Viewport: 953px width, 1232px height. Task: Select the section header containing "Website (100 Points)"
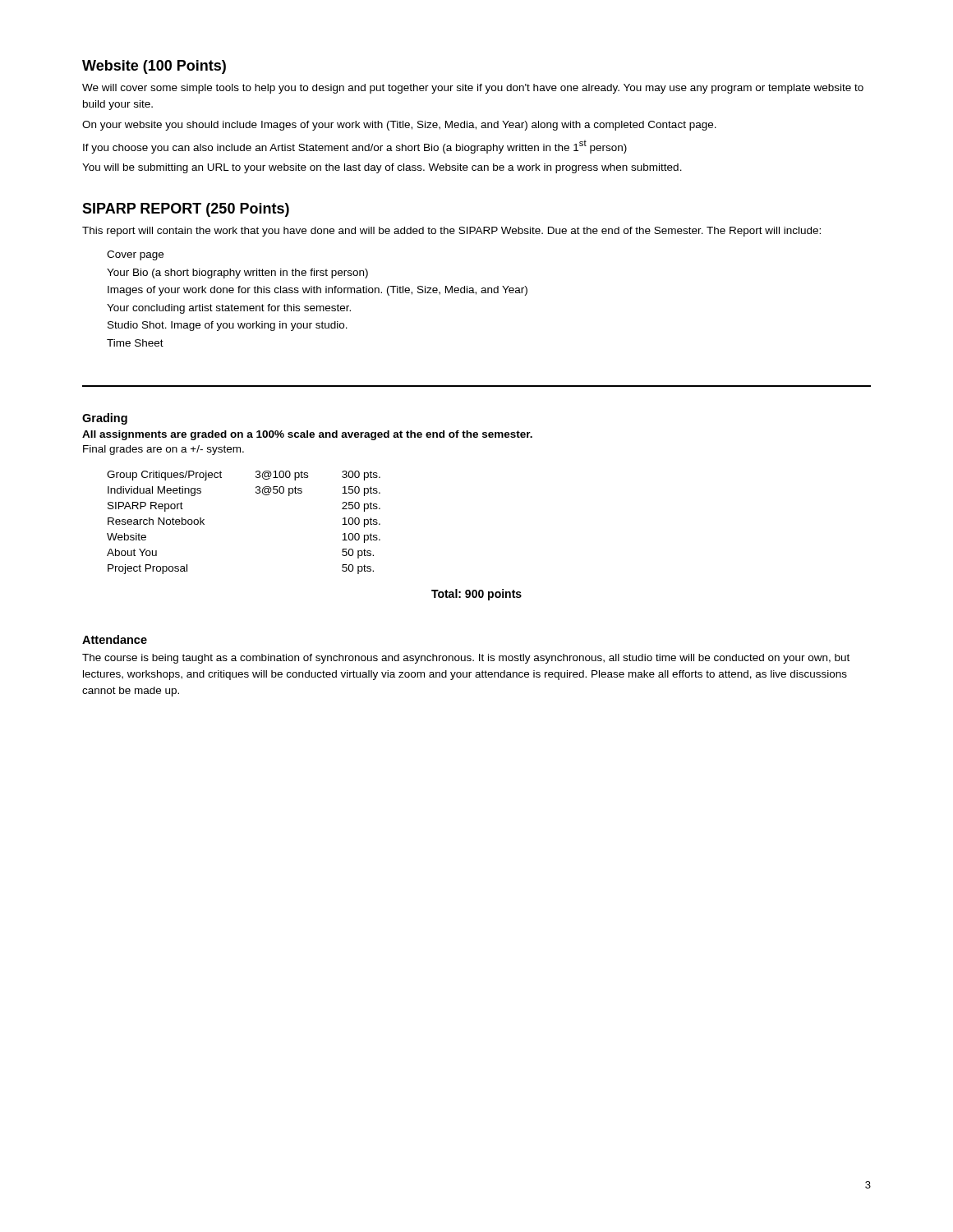pyautogui.click(x=154, y=66)
